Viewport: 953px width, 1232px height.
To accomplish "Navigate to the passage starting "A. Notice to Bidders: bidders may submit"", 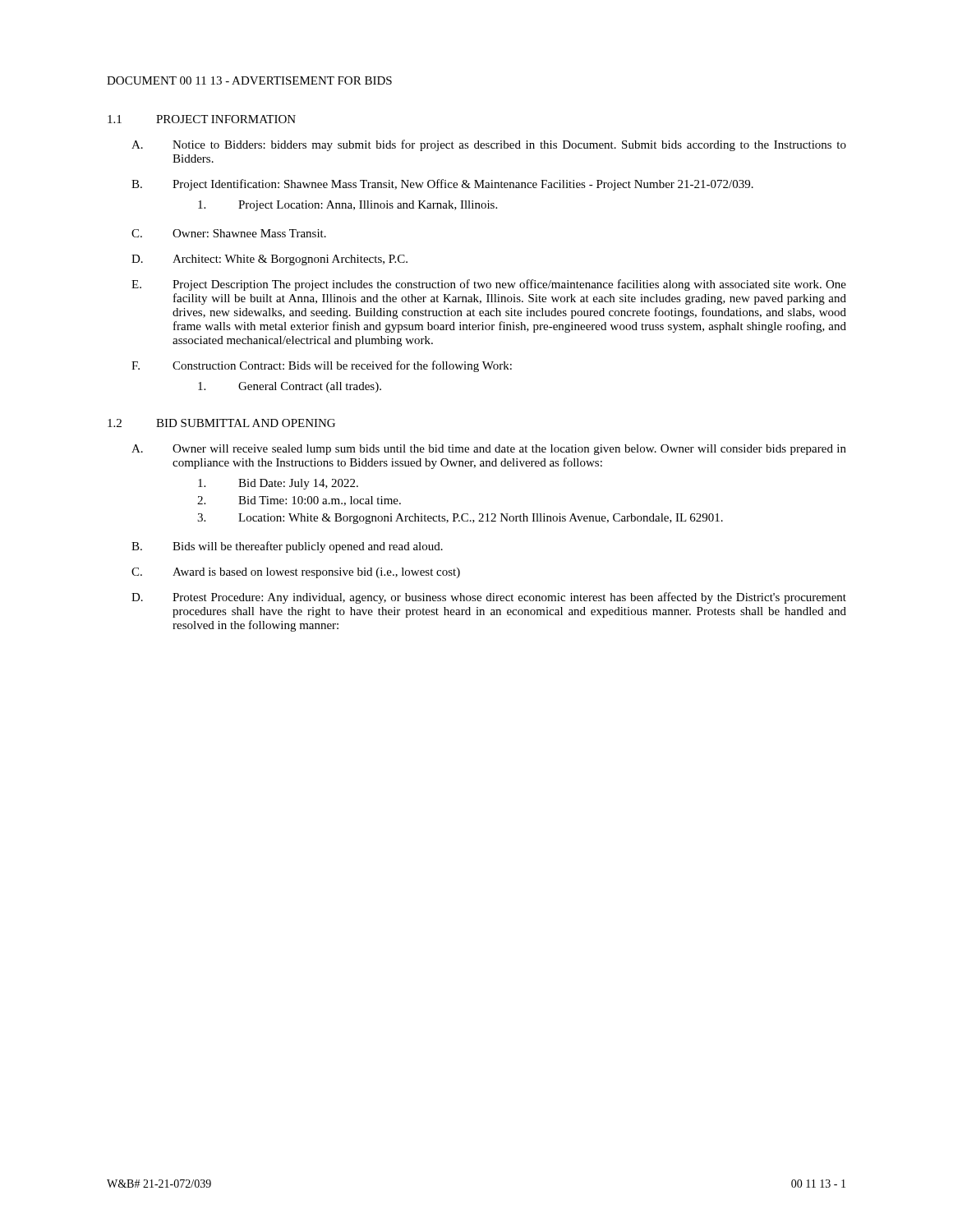I will (x=476, y=152).
